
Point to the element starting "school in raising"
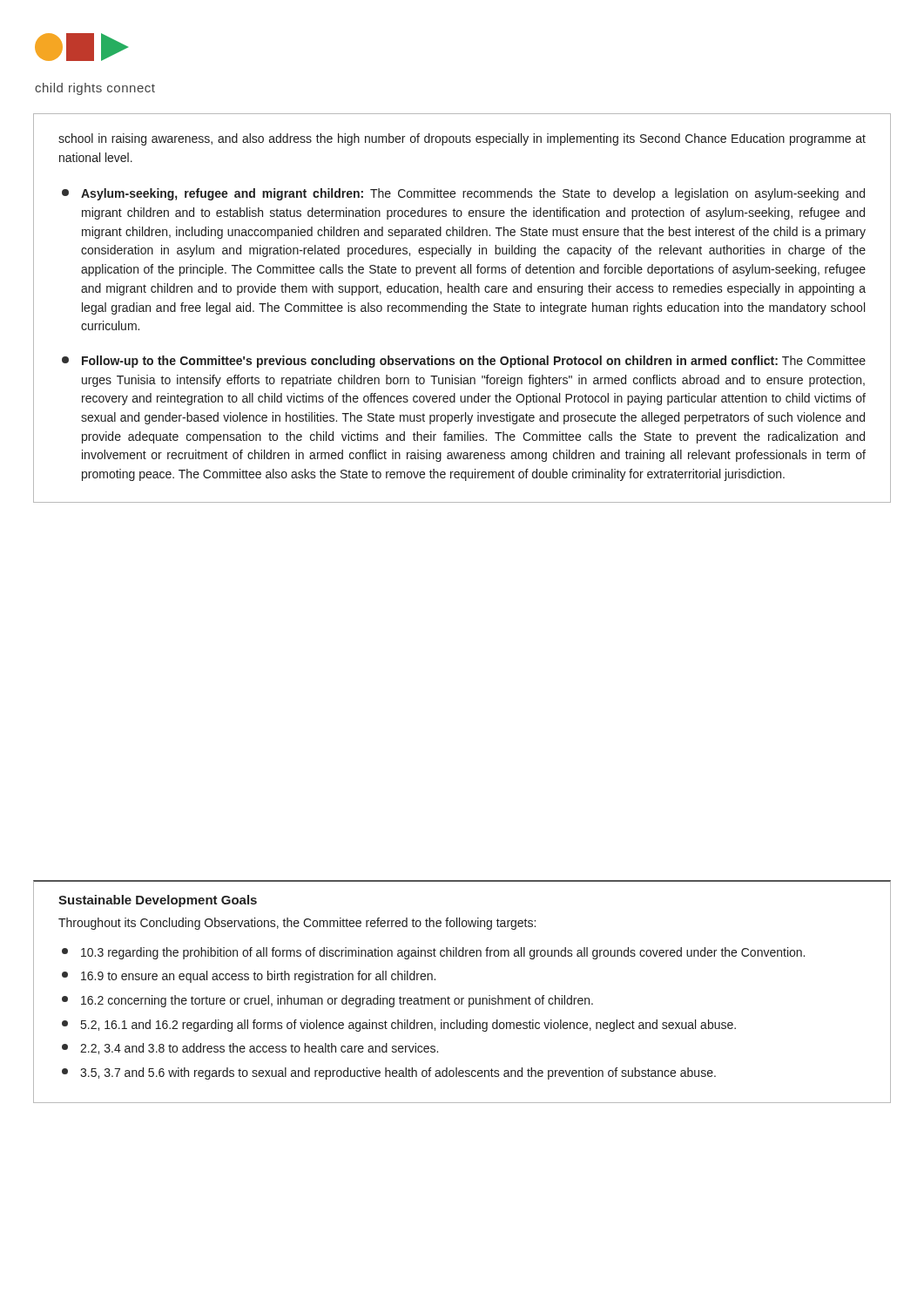point(462,148)
